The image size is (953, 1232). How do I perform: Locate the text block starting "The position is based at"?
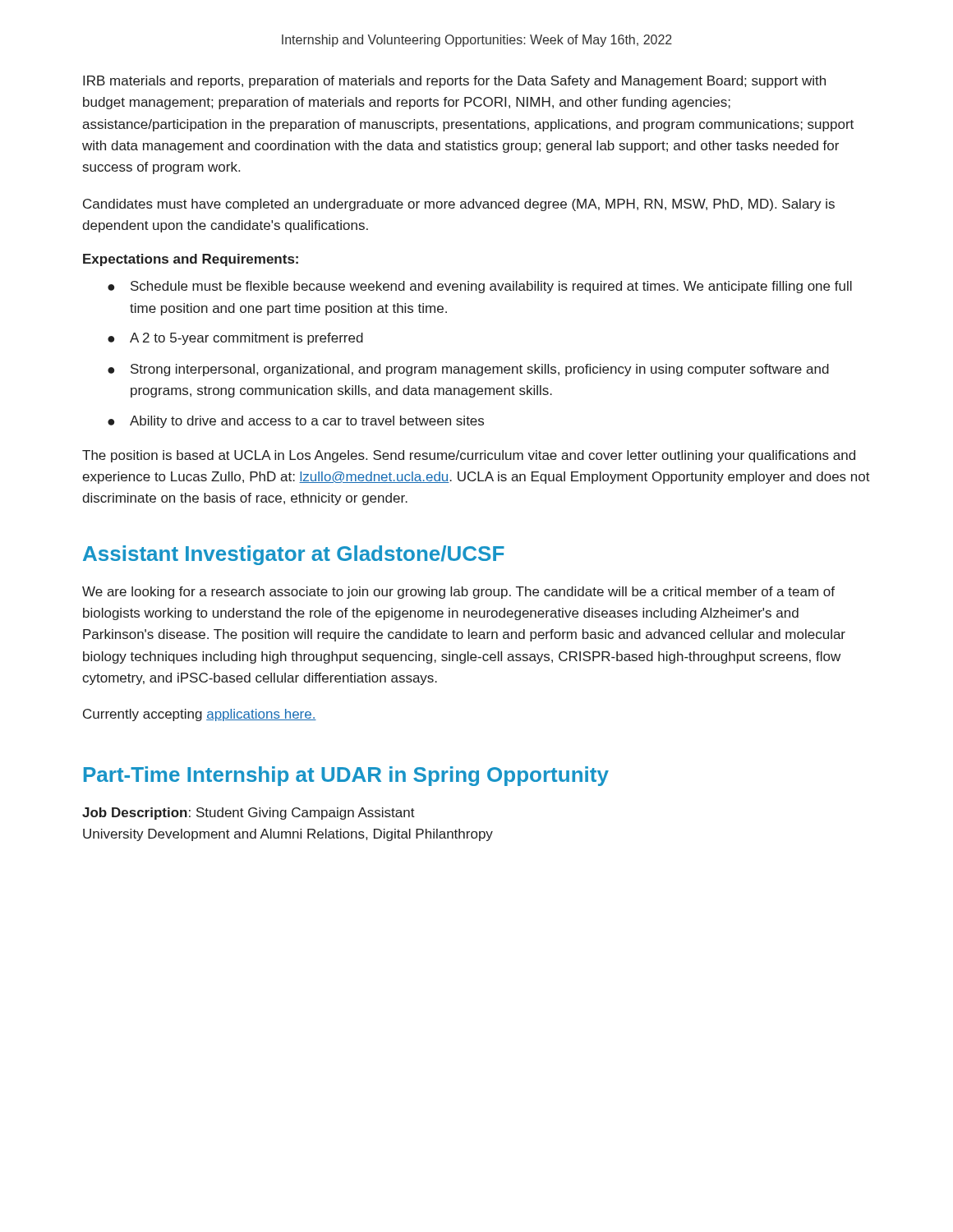(x=476, y=477)
